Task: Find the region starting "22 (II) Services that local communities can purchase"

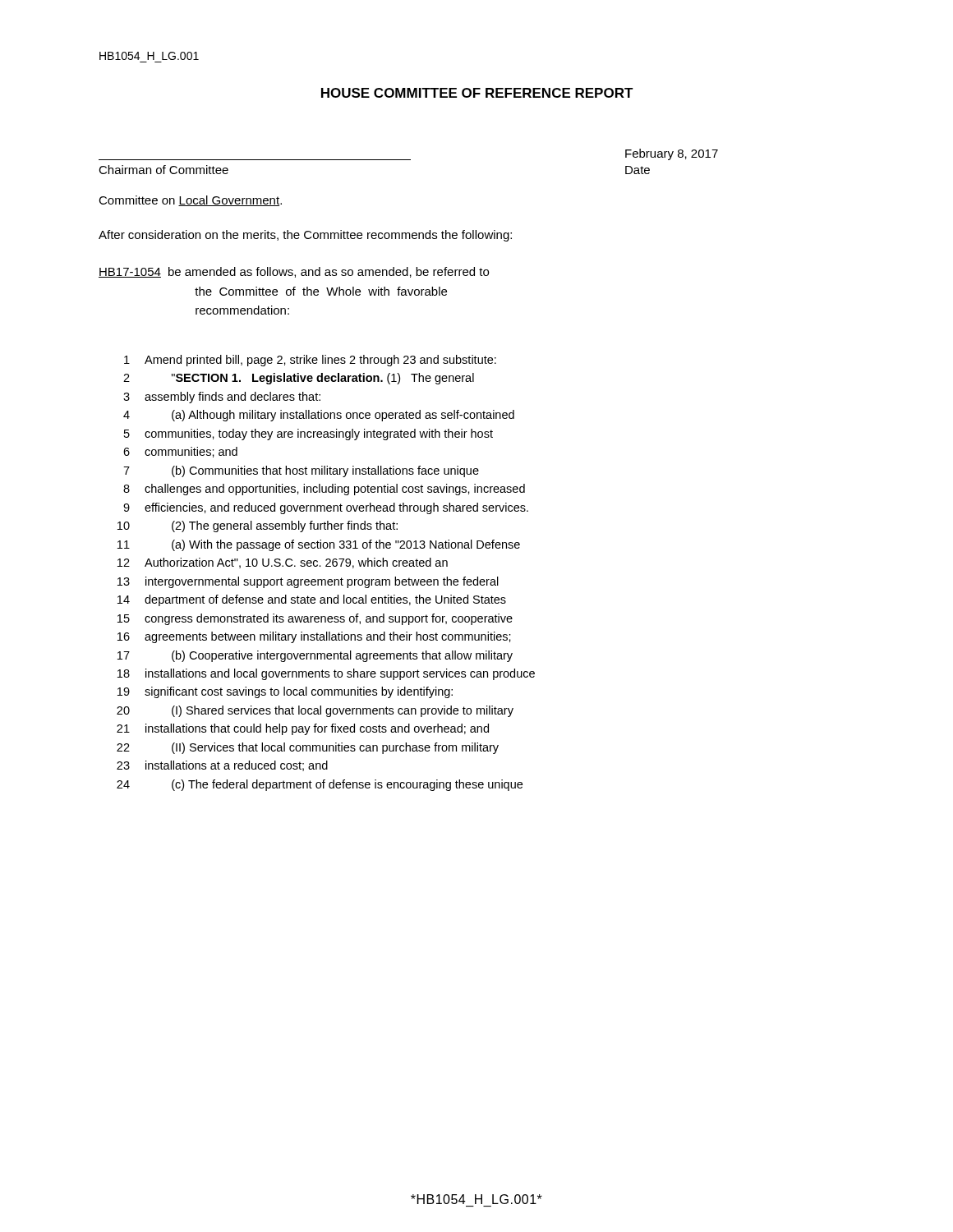Action: point(476,747)
